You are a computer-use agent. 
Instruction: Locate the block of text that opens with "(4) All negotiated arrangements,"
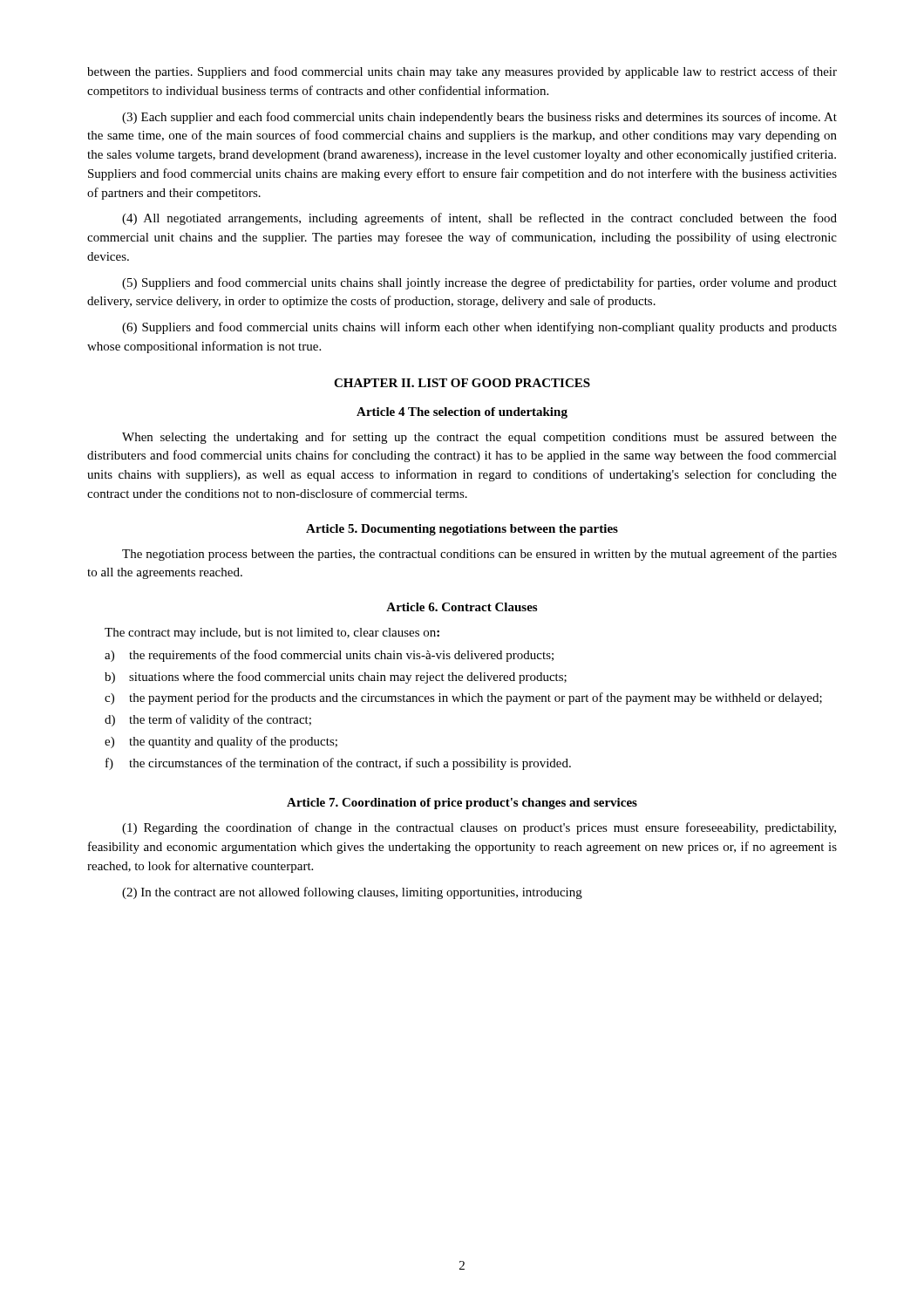coord(462,238)
